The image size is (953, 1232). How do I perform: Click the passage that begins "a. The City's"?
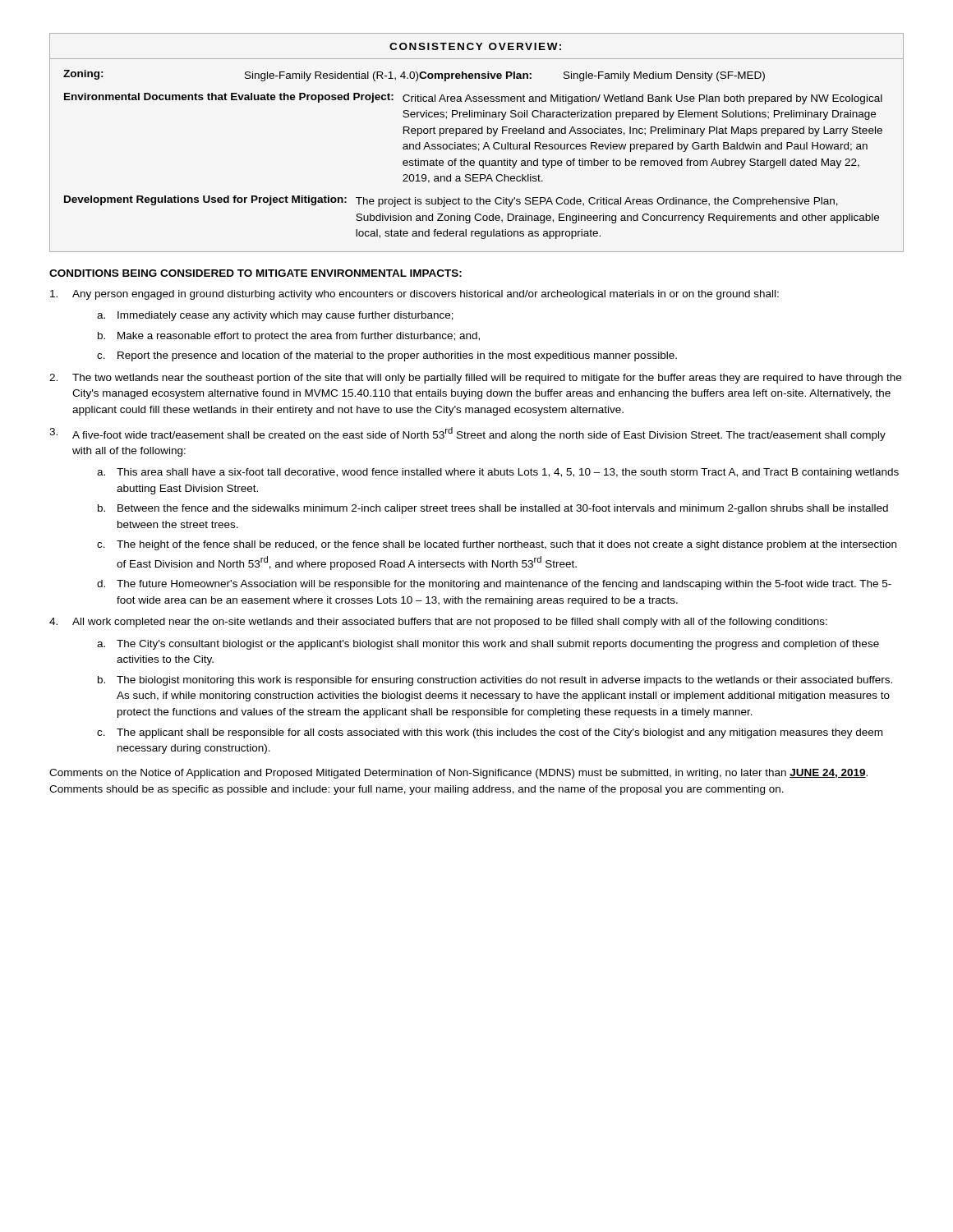(500, 652)
